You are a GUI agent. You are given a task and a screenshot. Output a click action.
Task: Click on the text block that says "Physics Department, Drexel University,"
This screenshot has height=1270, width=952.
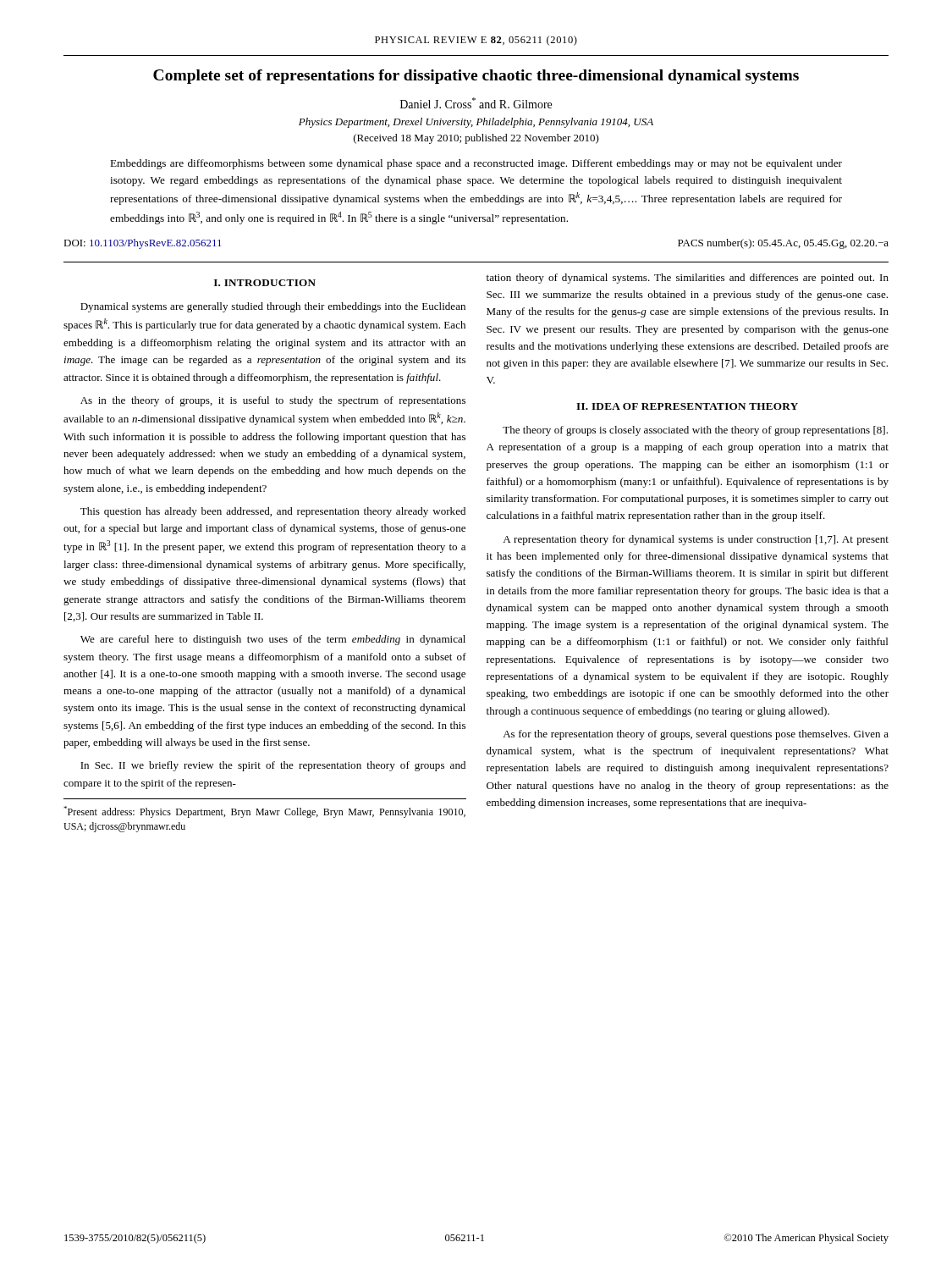pyautogui.click(x=476, y=122)
